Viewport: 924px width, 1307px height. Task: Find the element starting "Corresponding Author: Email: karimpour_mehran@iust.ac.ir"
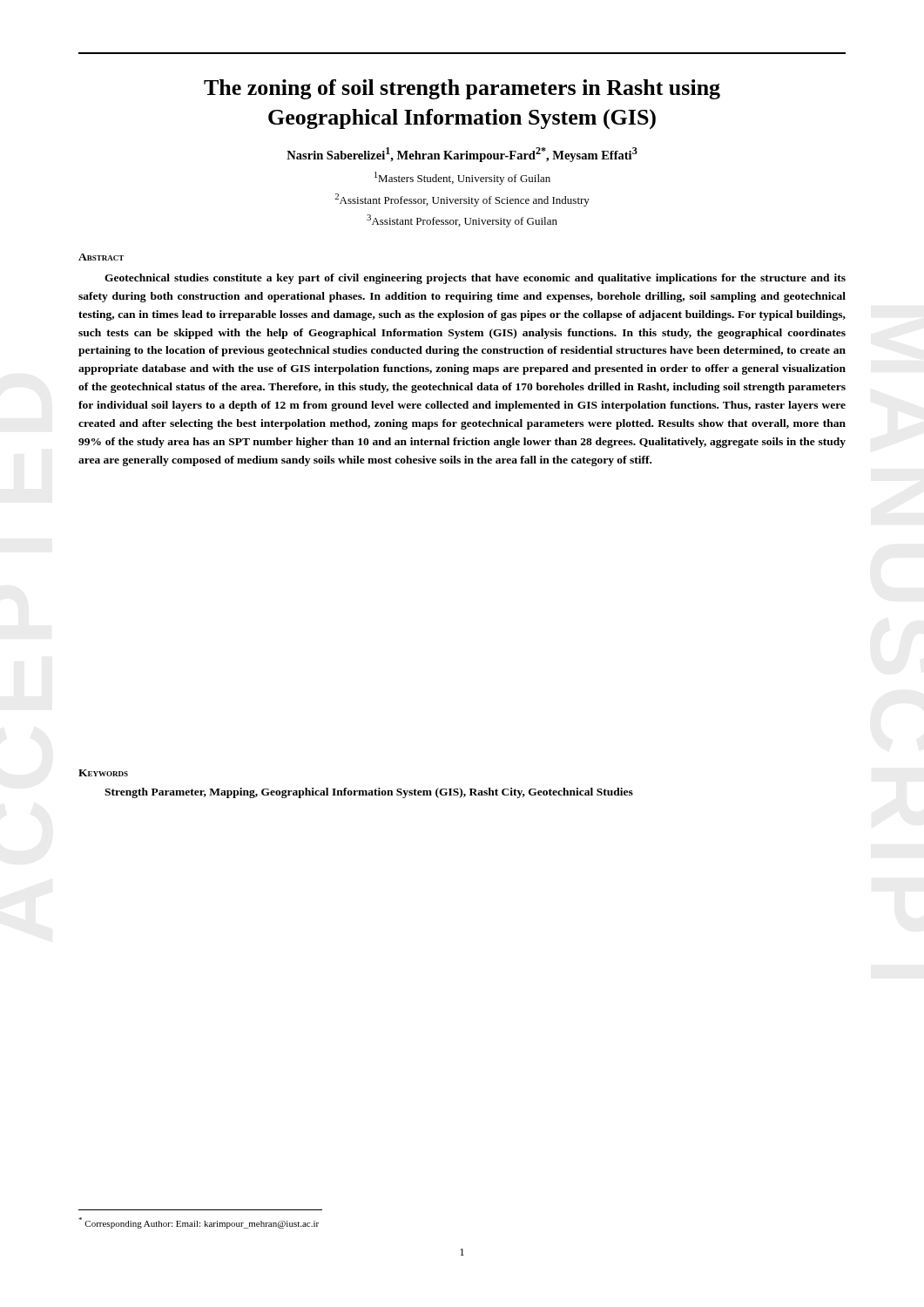(x=199, y=1223)
